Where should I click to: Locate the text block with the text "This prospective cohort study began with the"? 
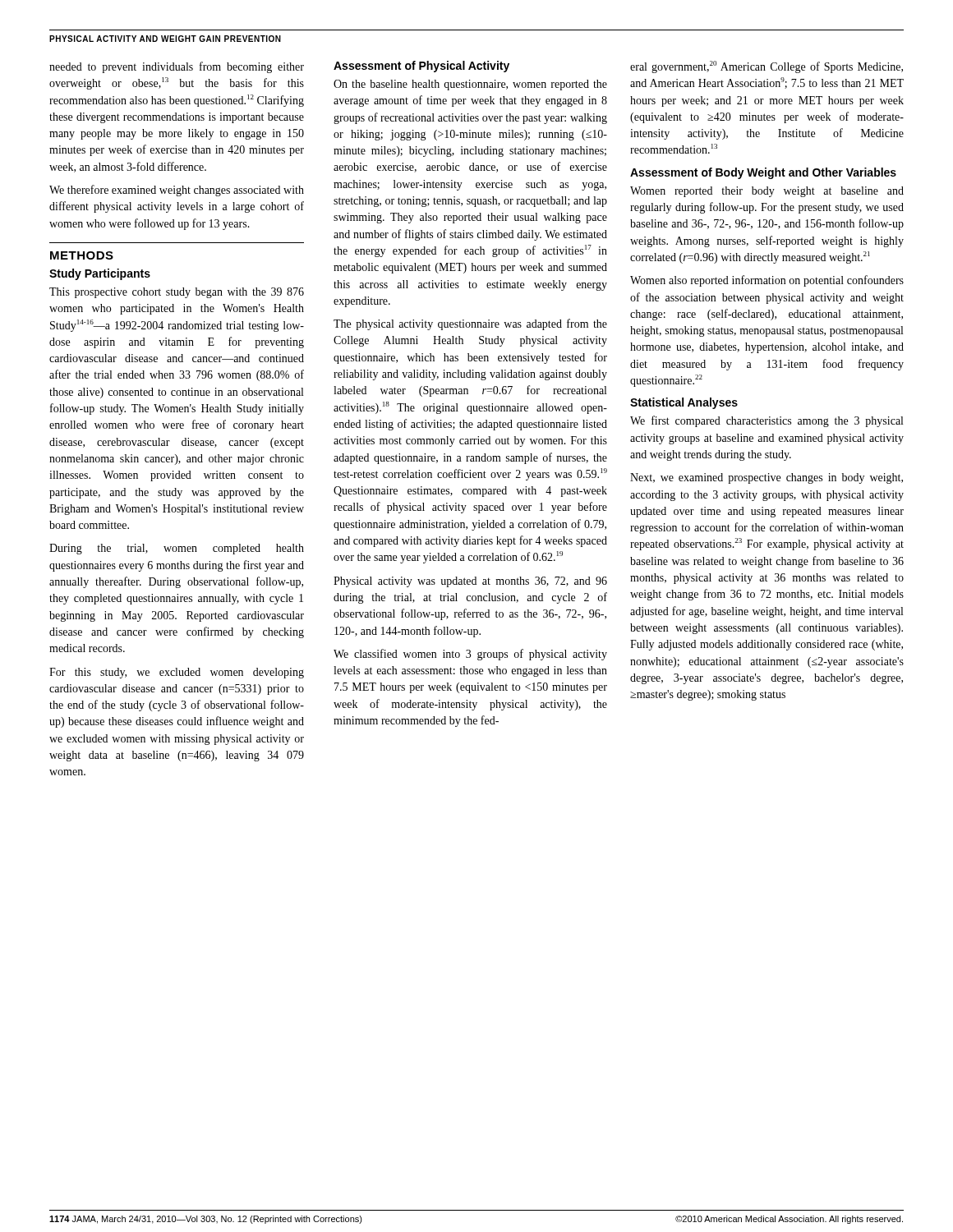[x=177, y=293]
